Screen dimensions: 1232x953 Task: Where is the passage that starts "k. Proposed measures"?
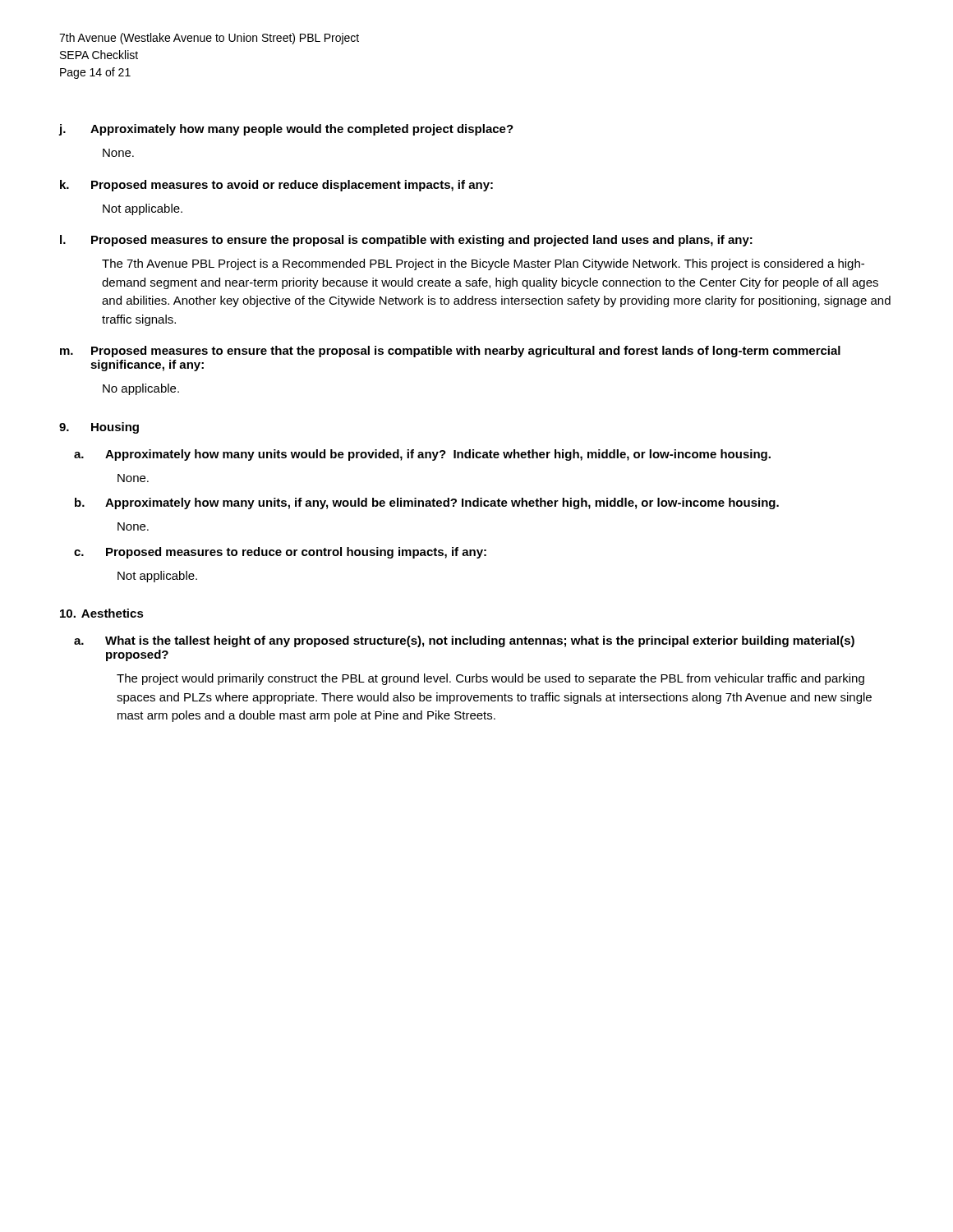click(476, 184)
